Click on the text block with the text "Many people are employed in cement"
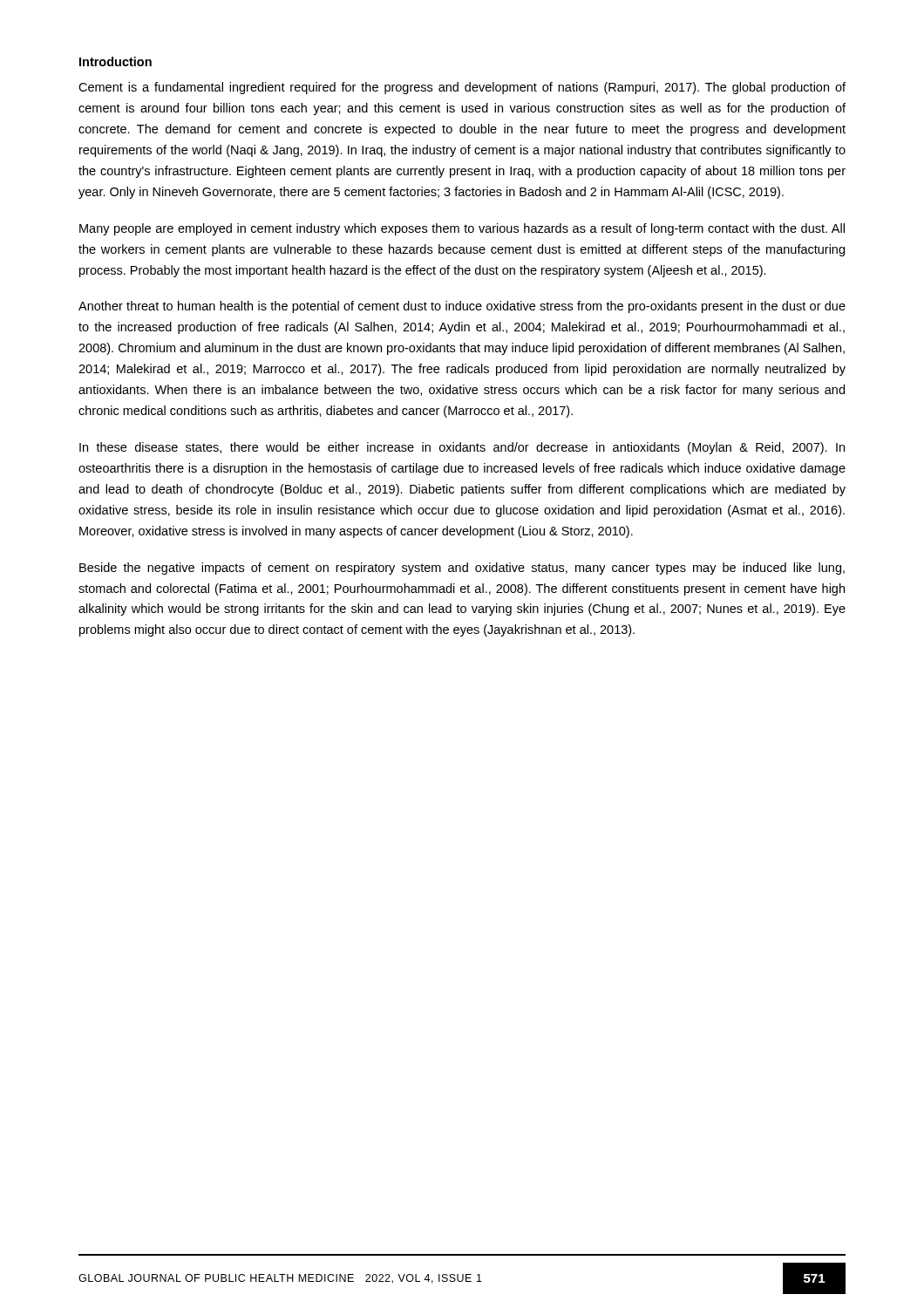The image size is (924, 1308). pos(462,249)
